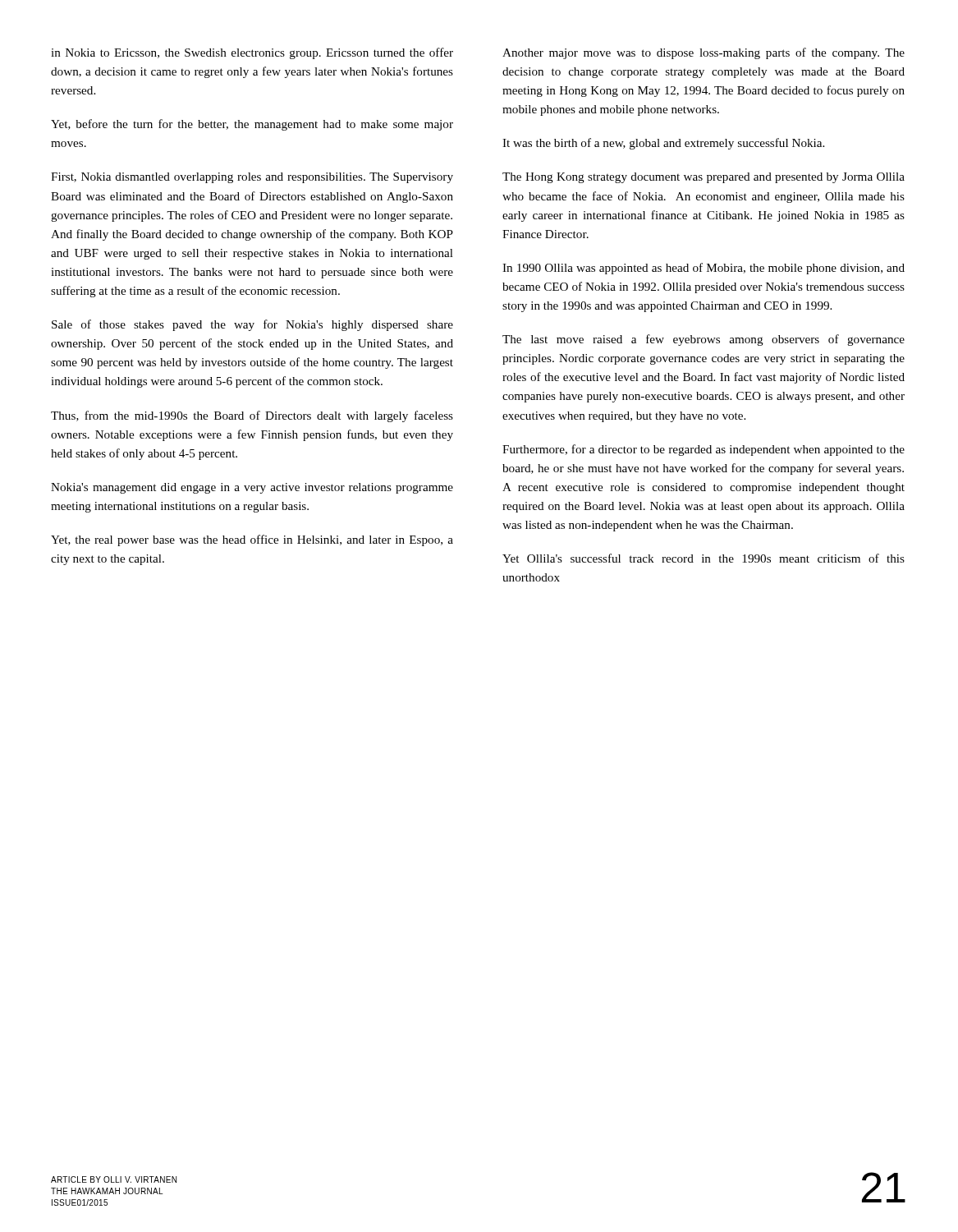This screenshot has height=1232, width=958.
Task: Click on the text block containing "Another major move was to dispose loss-making parts"
Action: (704, 81)
